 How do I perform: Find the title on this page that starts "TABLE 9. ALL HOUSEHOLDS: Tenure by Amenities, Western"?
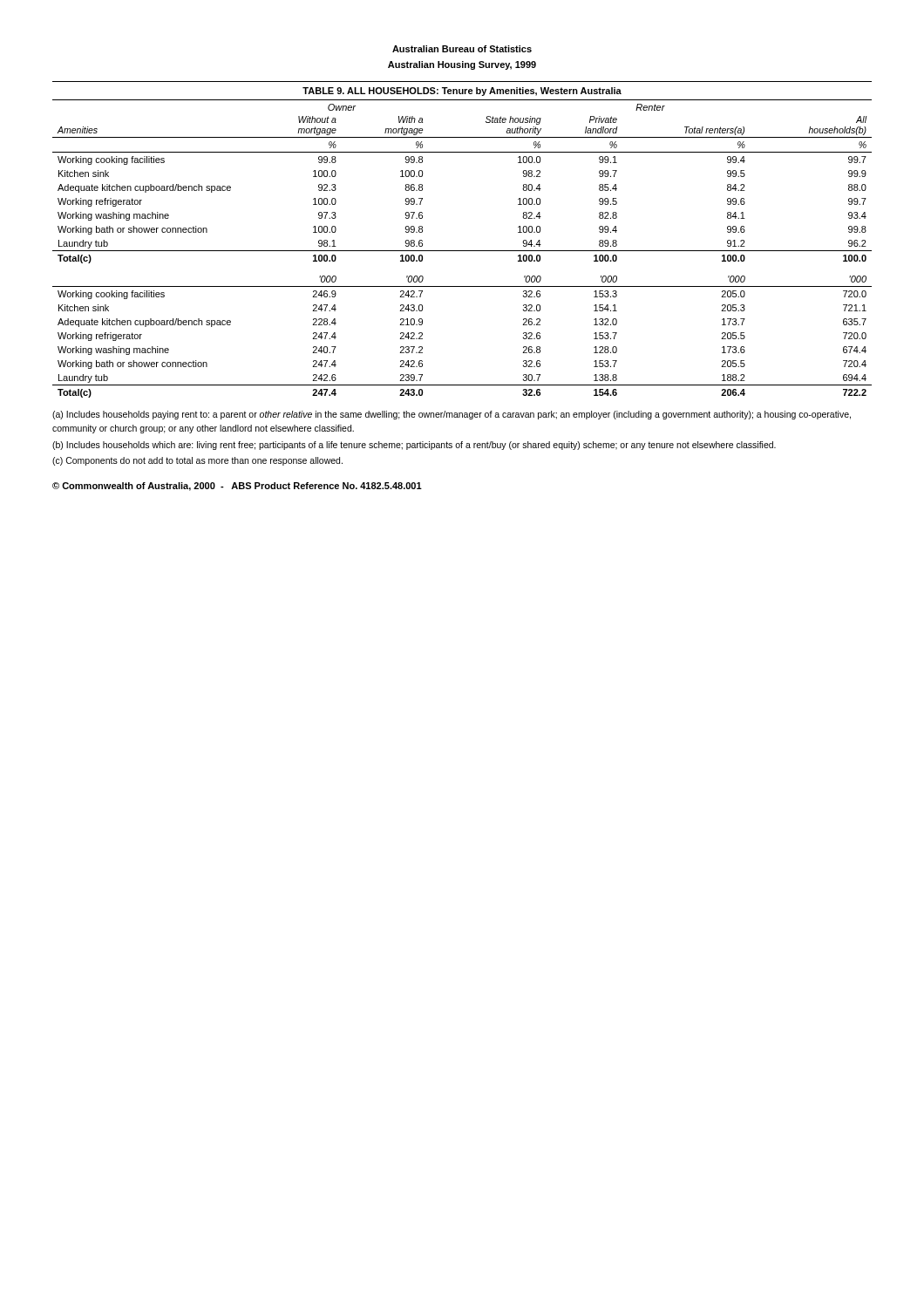(x=462, y=91)
